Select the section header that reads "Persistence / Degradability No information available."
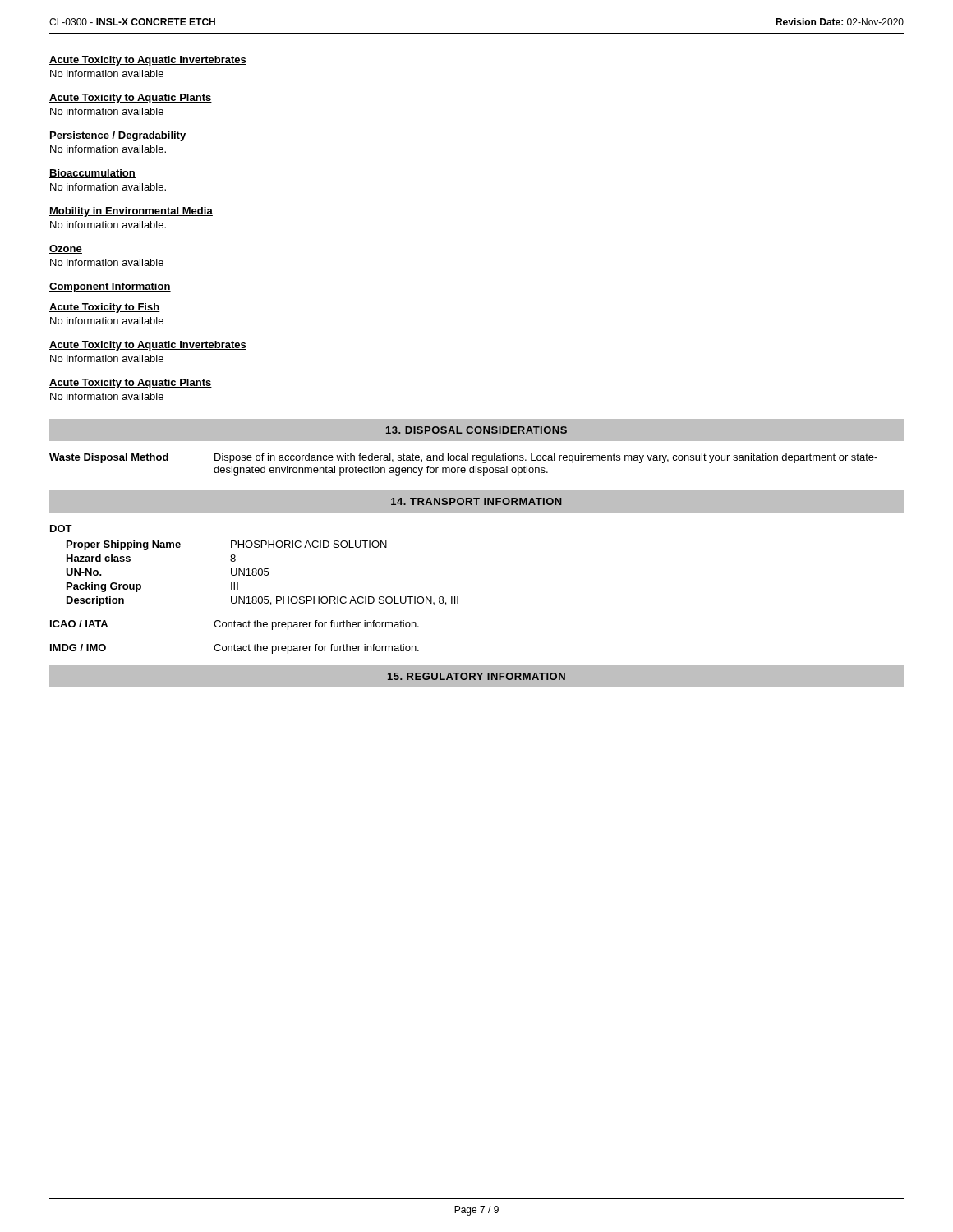Viewport: 953px width, 1232px height. click(118, 136)
